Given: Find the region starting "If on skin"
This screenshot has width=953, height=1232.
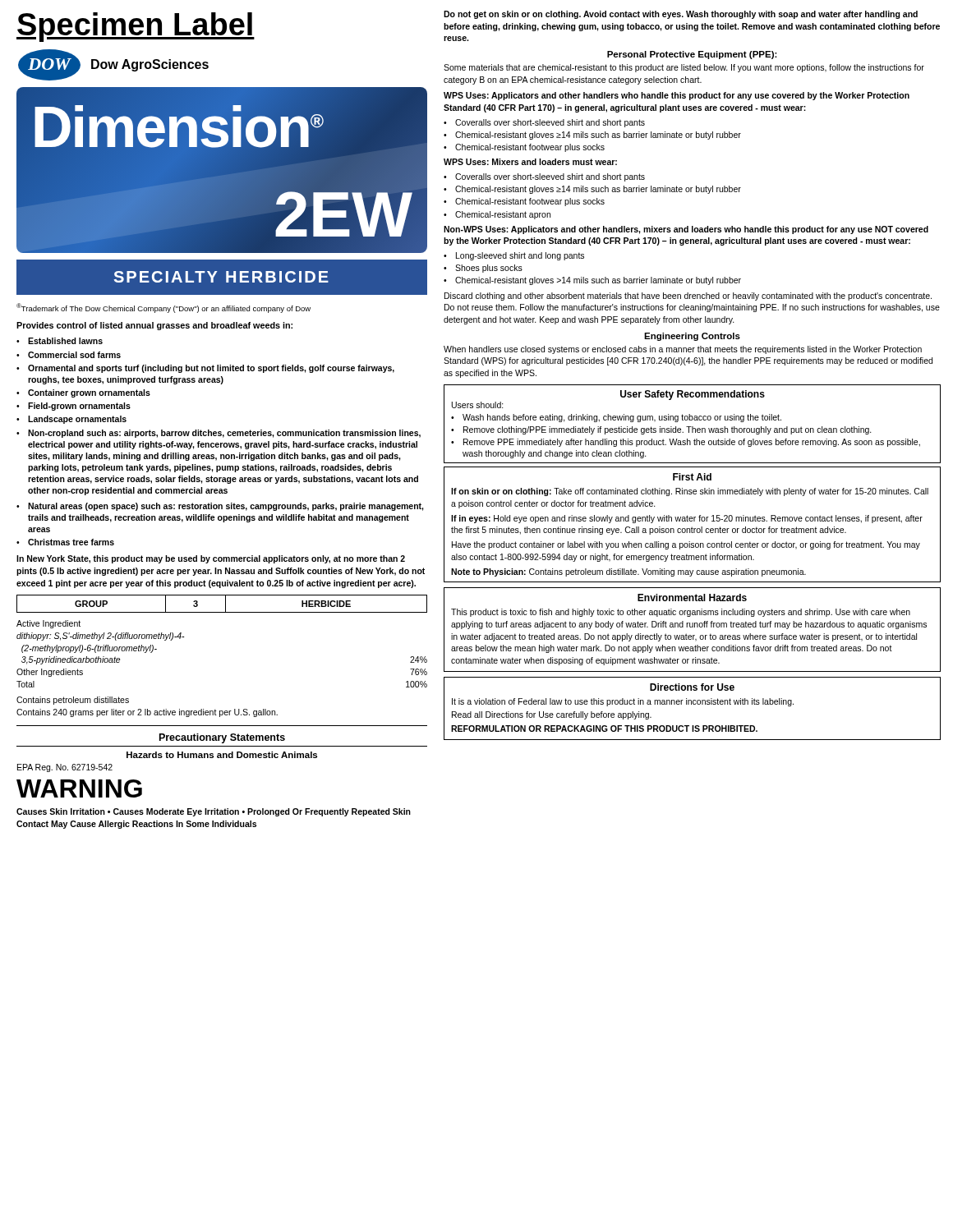Looking at the screenshot, I should tap(690, 497).
